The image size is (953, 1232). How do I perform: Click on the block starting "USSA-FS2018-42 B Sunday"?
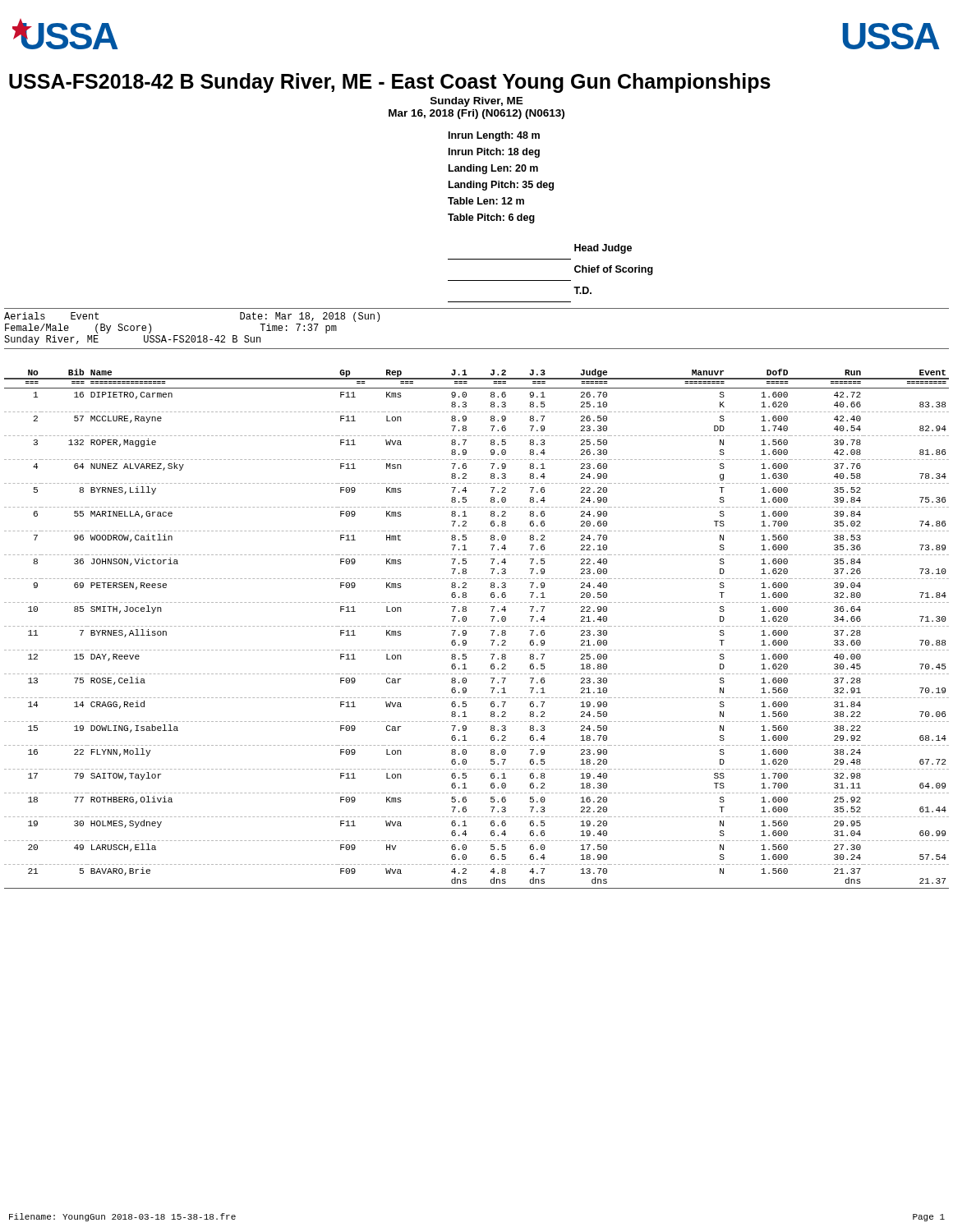390,81
